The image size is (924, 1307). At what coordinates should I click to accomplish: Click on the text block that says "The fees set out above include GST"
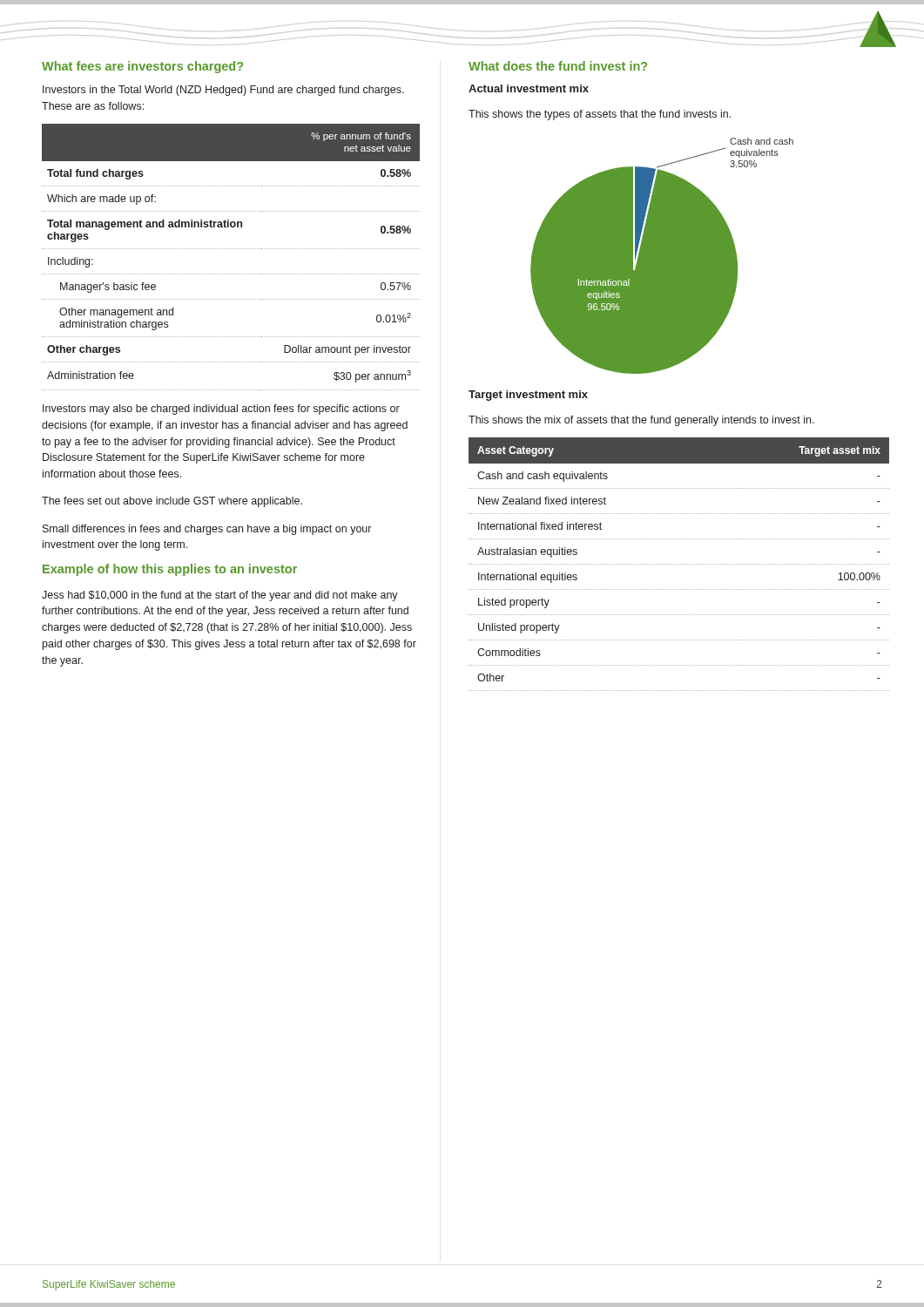pyautogui.click(x=231, y=502)
